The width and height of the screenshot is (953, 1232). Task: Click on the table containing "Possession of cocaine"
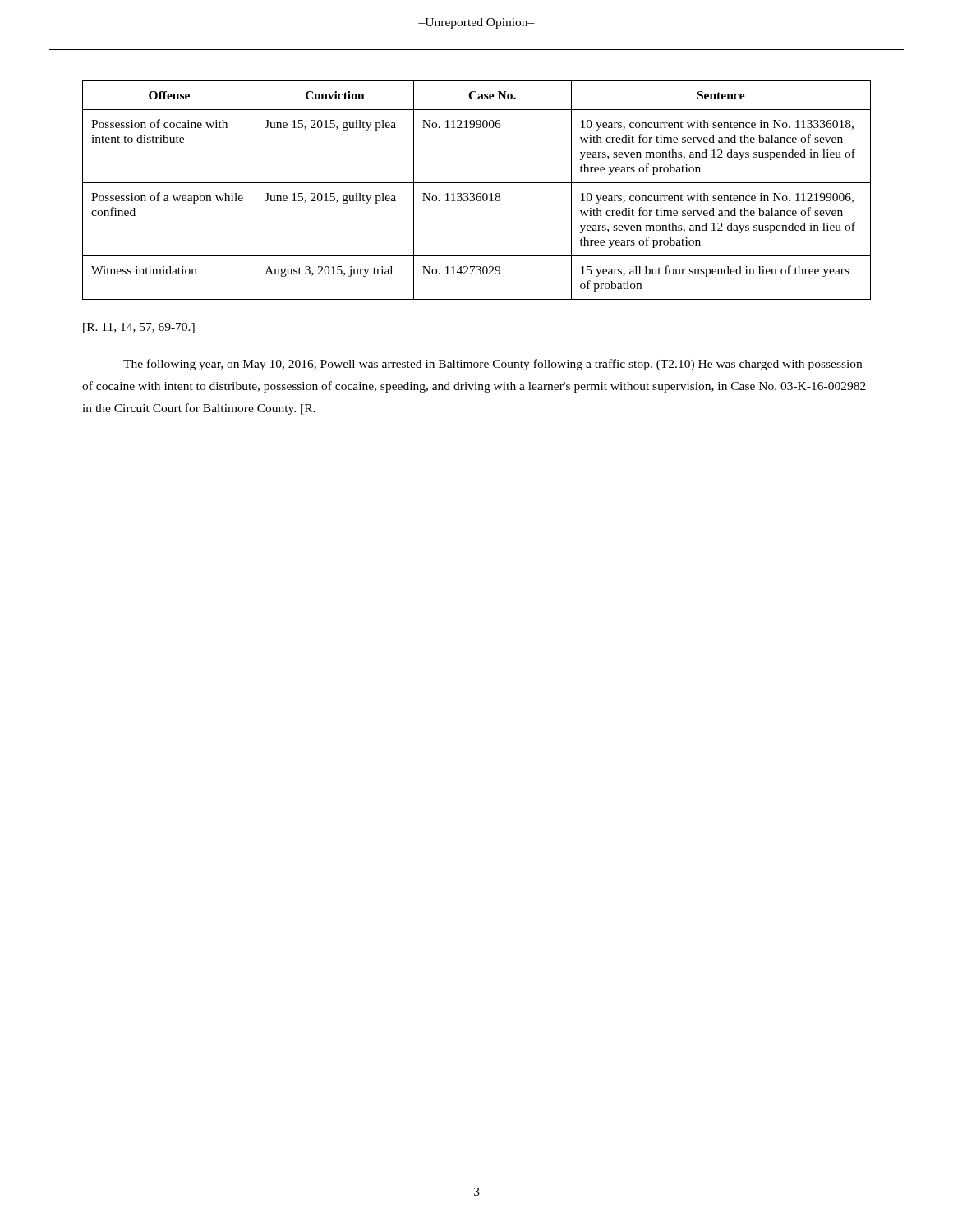click(x=476, y=190)
